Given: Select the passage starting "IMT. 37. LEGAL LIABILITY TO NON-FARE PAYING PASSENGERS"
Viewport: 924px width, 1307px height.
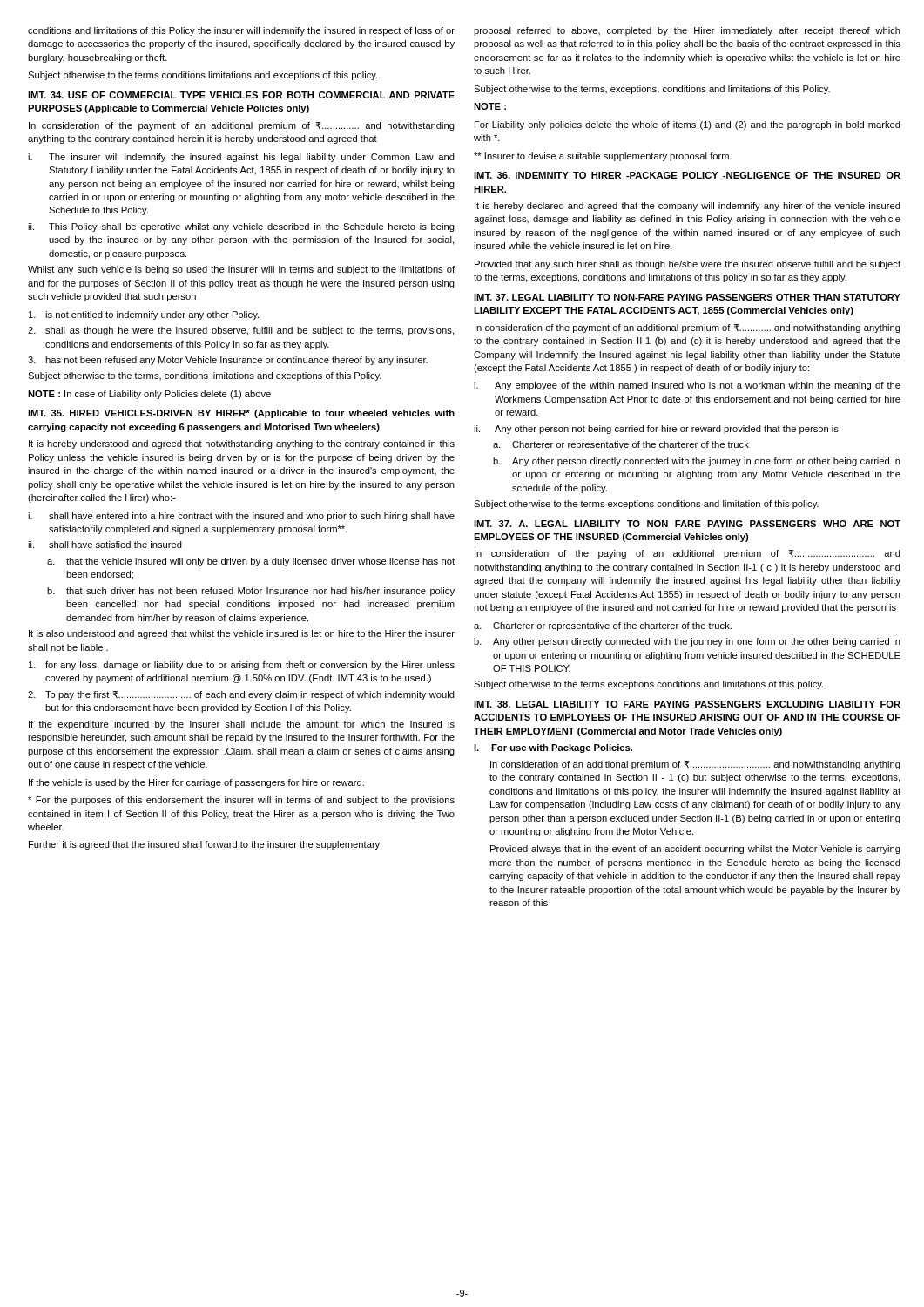Looking at the screenshot, I should [687, 304].
